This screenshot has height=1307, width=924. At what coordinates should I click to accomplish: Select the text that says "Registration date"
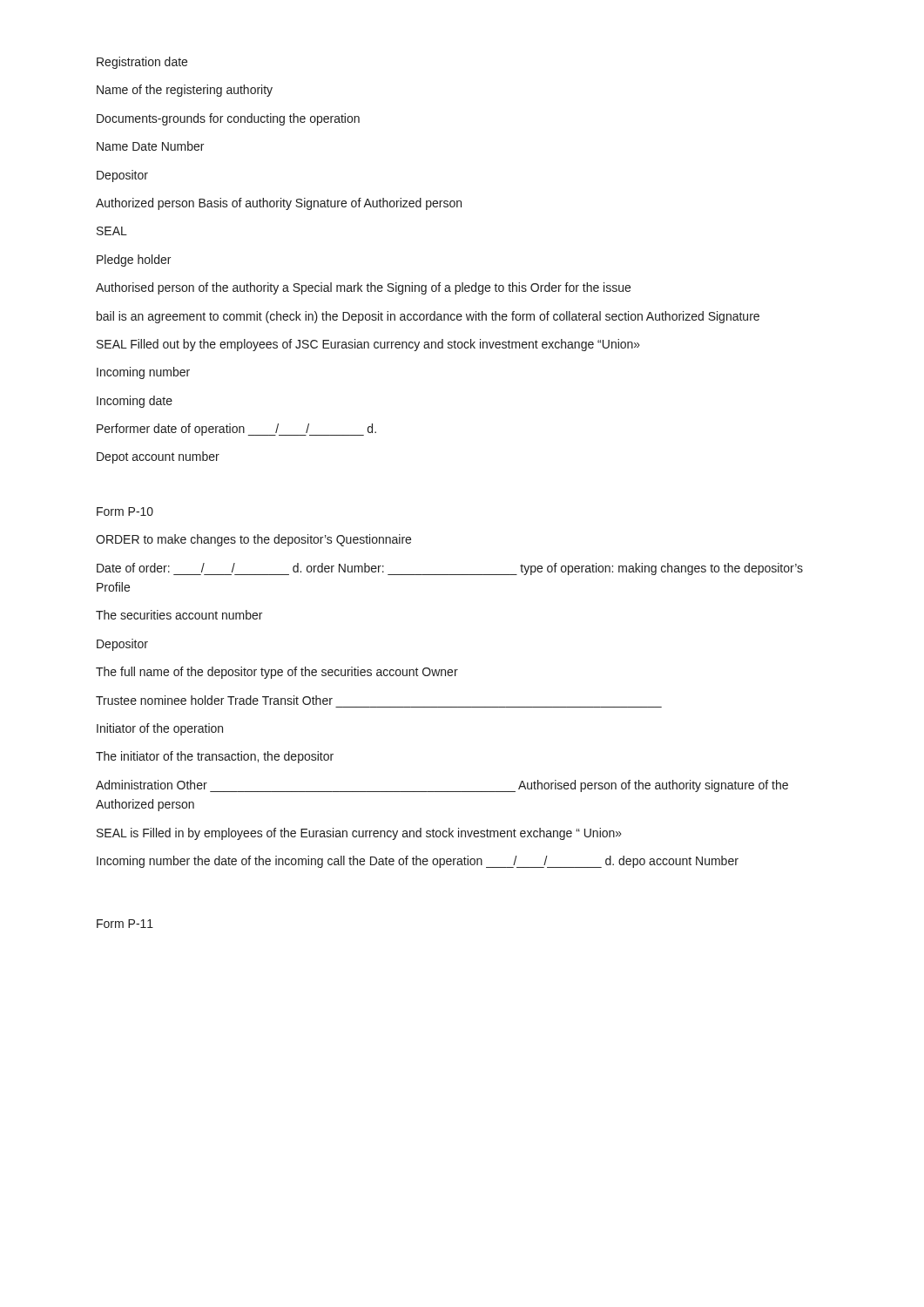pyautogui.click(x=142, y=62)
